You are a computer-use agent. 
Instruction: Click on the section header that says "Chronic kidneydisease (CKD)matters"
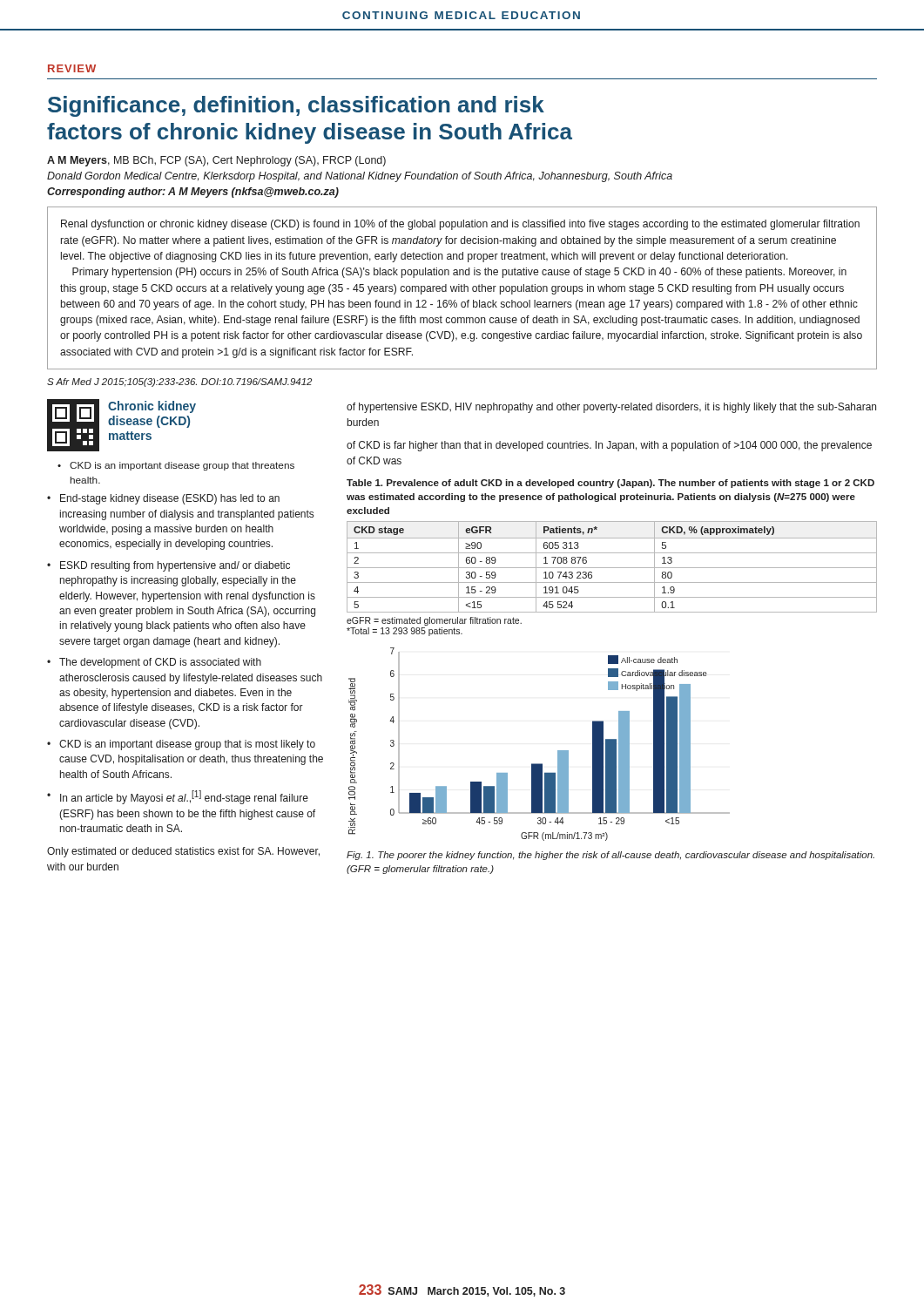click(152, 421)
